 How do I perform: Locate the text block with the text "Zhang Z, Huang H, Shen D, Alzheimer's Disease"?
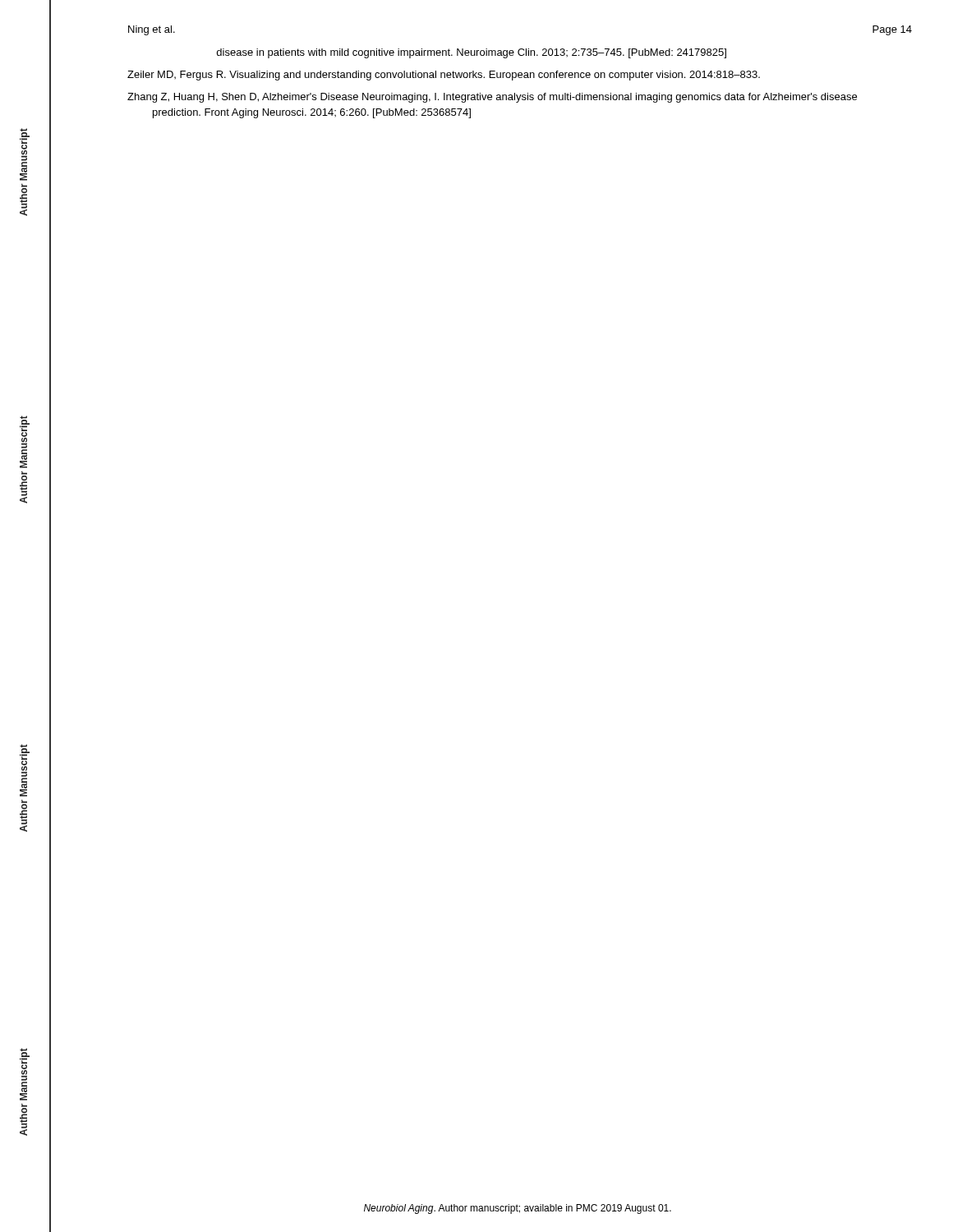(x=492, y=104)
